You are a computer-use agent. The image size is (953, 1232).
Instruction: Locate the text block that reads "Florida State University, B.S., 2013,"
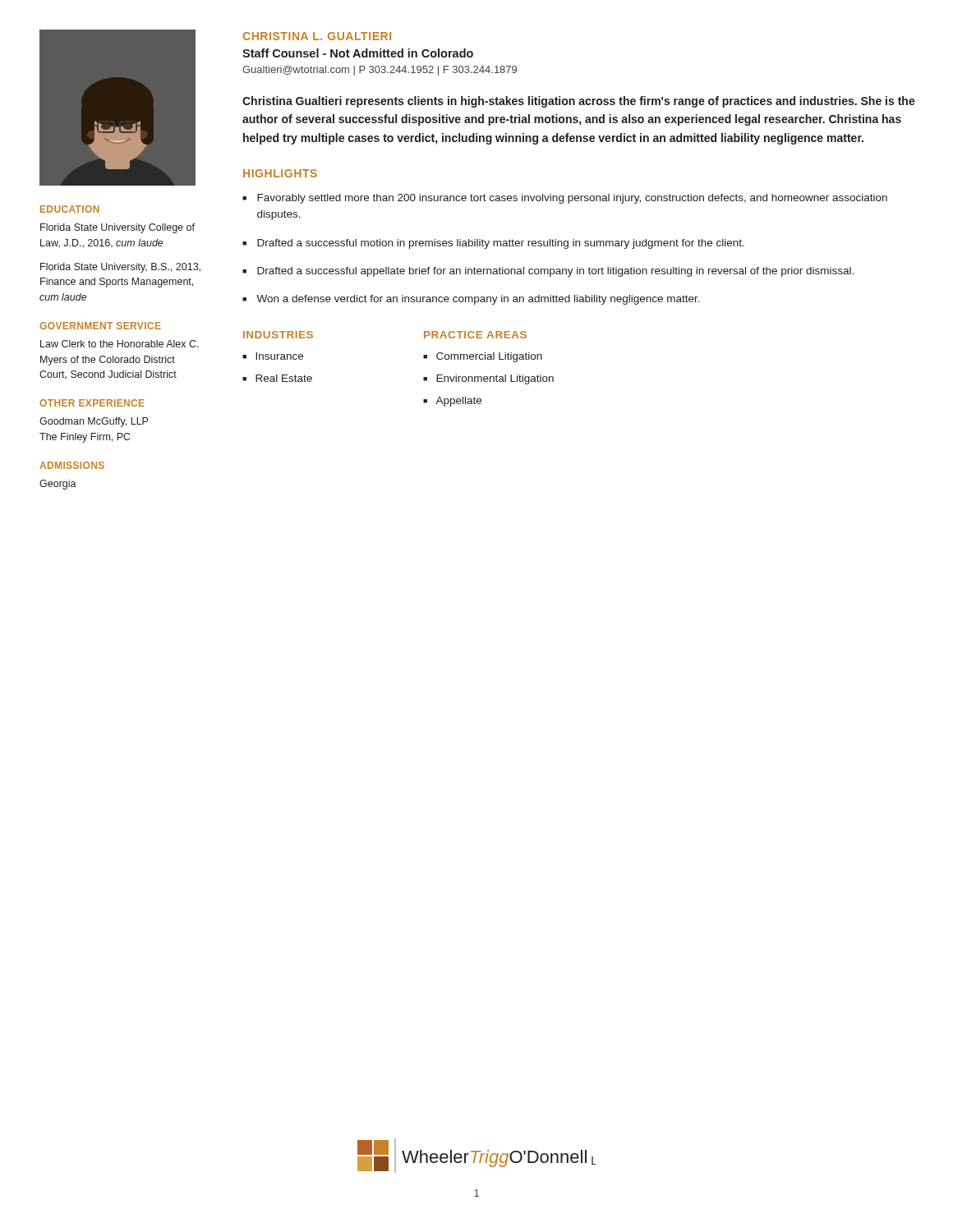(x=120, y=282)
